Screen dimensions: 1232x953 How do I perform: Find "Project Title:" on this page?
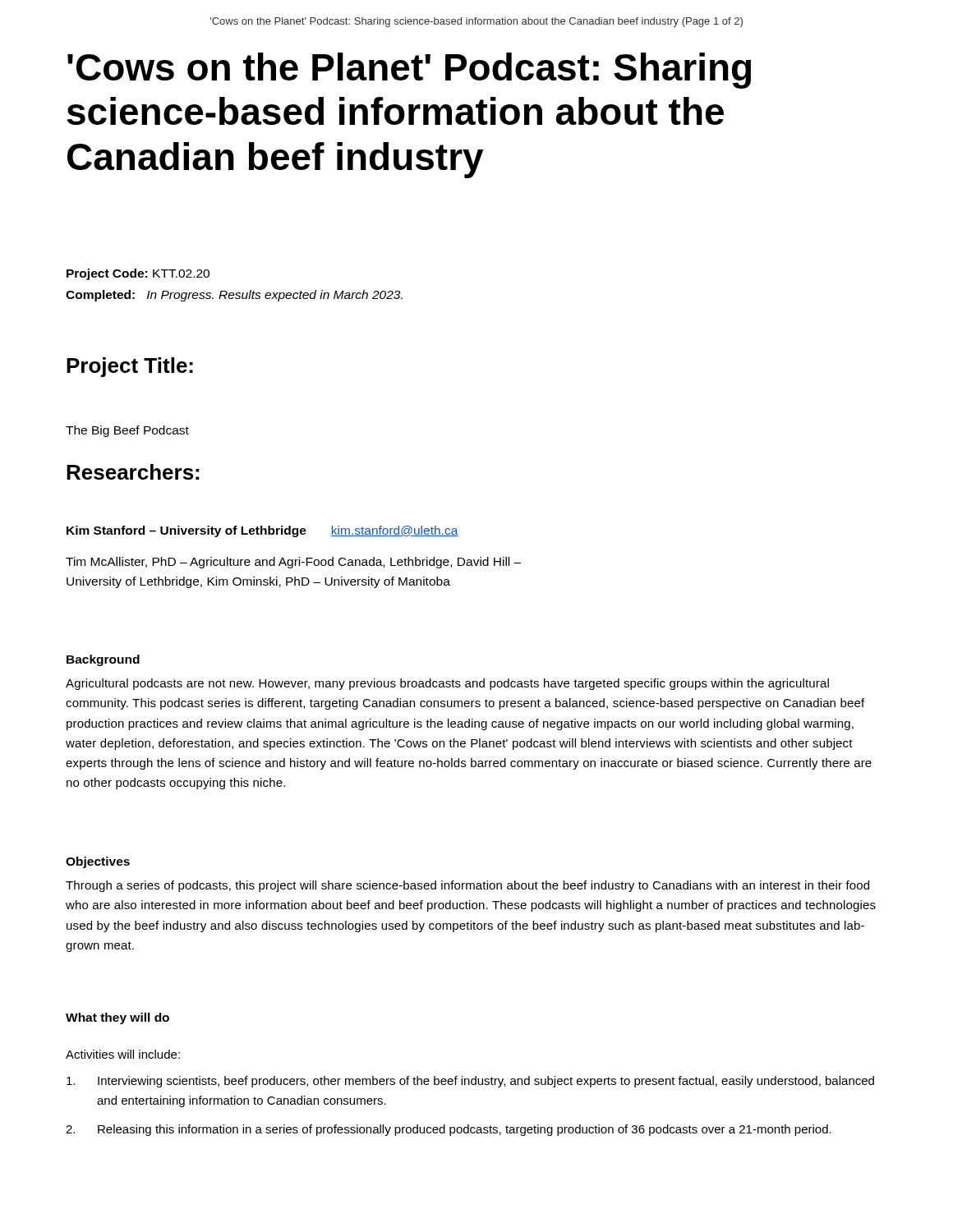130,367
